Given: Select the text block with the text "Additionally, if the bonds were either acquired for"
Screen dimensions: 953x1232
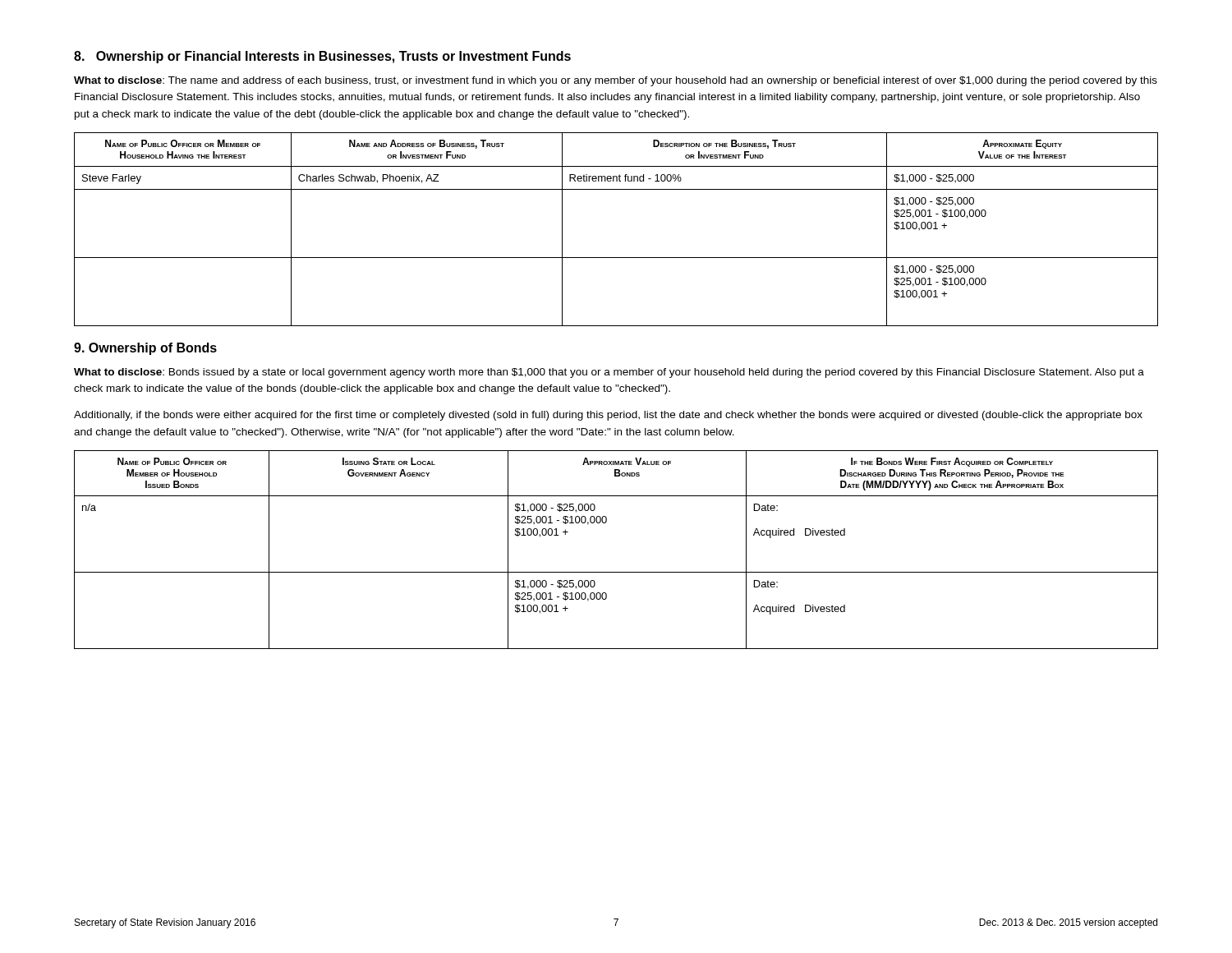Looking at the screenshot, I should pos(608,423).
